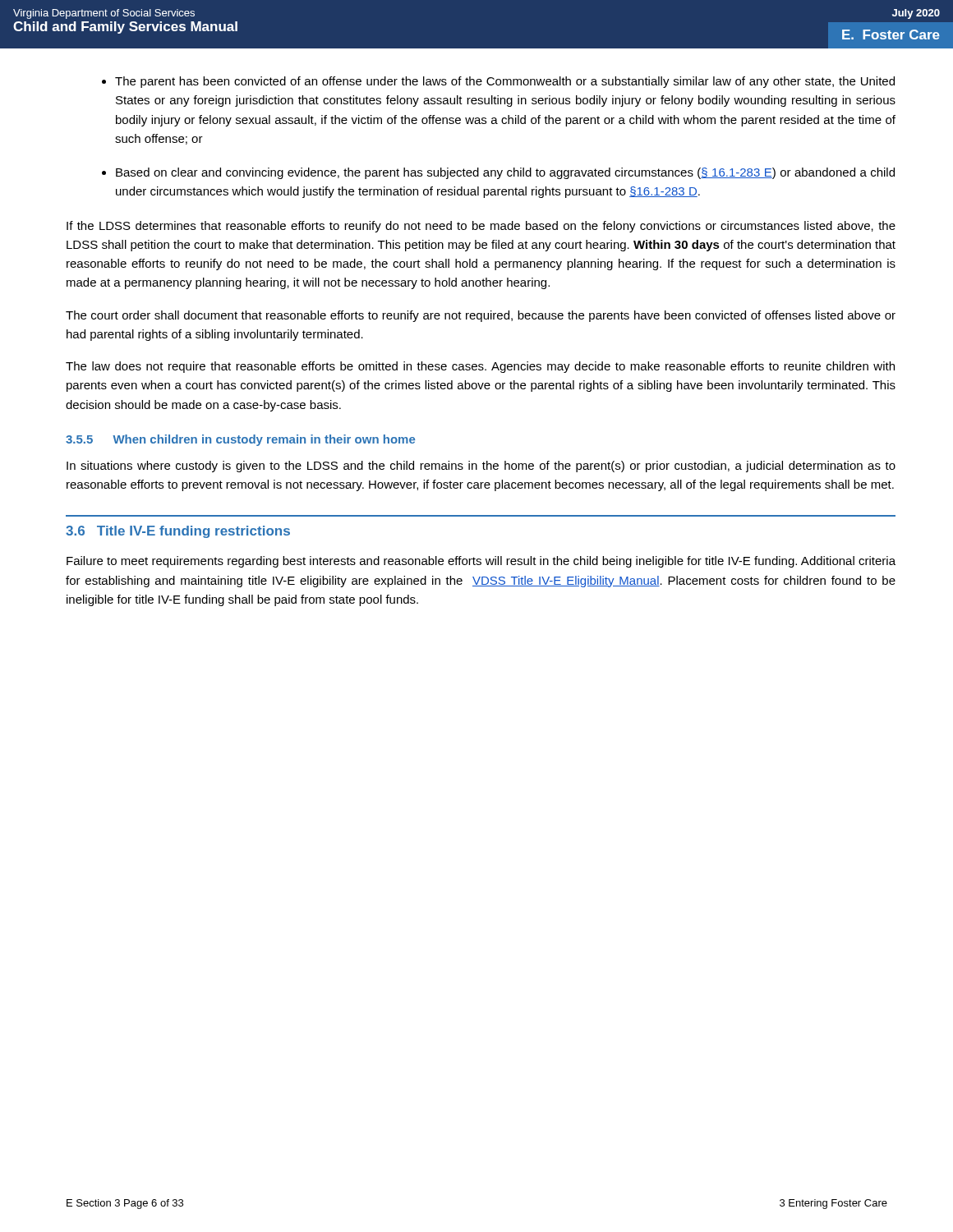The image size is (953, 1232).
Task: Locate the block starting "3.5.5When children in"
Action: (x=241, y=439)
